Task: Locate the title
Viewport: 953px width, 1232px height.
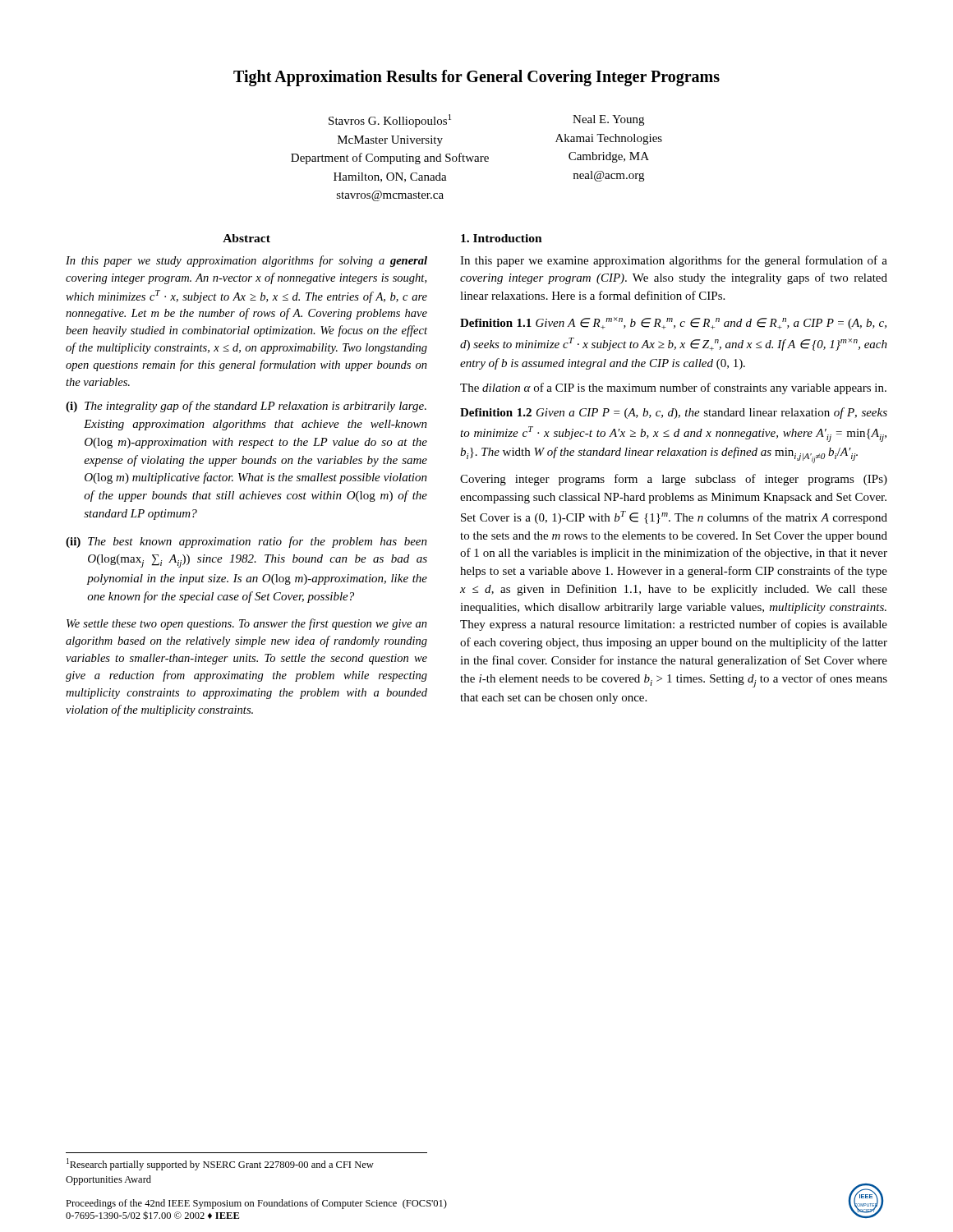Action: point(476,76)
